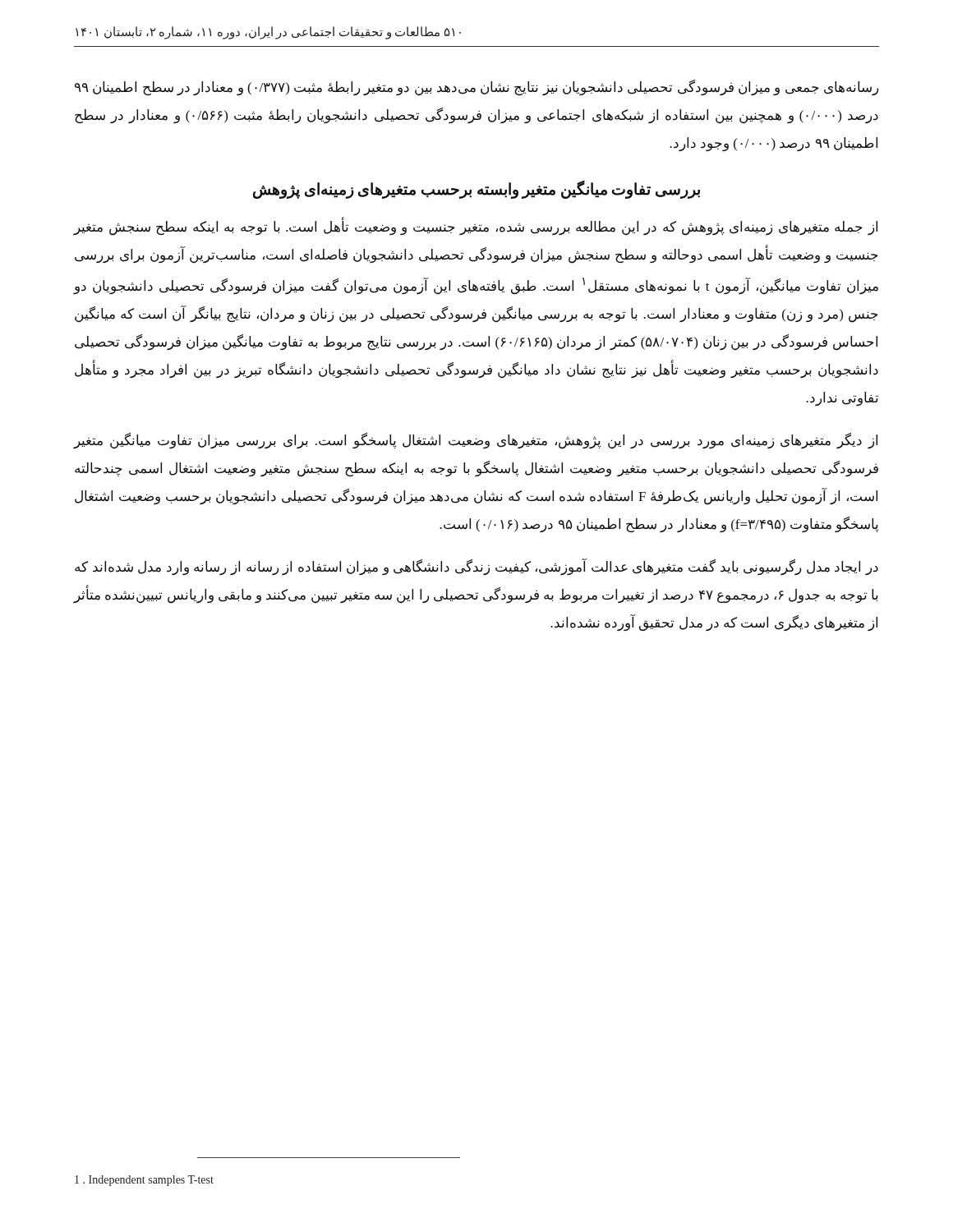Navigate to the block starting "از دیگر متغیرهای"
This screenshot has height=1232, width=953.
coord(476,482)
